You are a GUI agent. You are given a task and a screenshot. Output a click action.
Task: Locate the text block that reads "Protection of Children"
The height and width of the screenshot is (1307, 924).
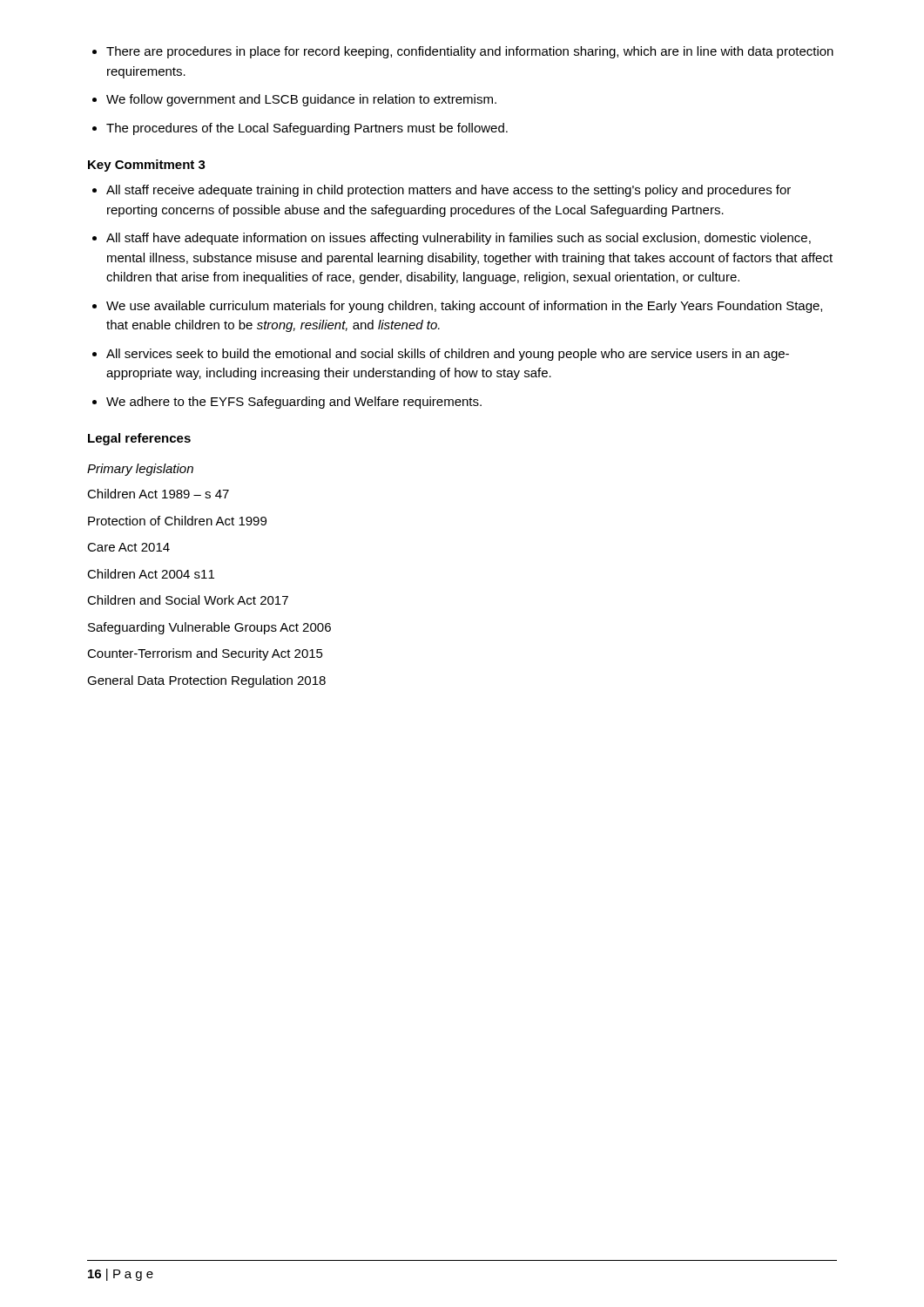[177, 520]
